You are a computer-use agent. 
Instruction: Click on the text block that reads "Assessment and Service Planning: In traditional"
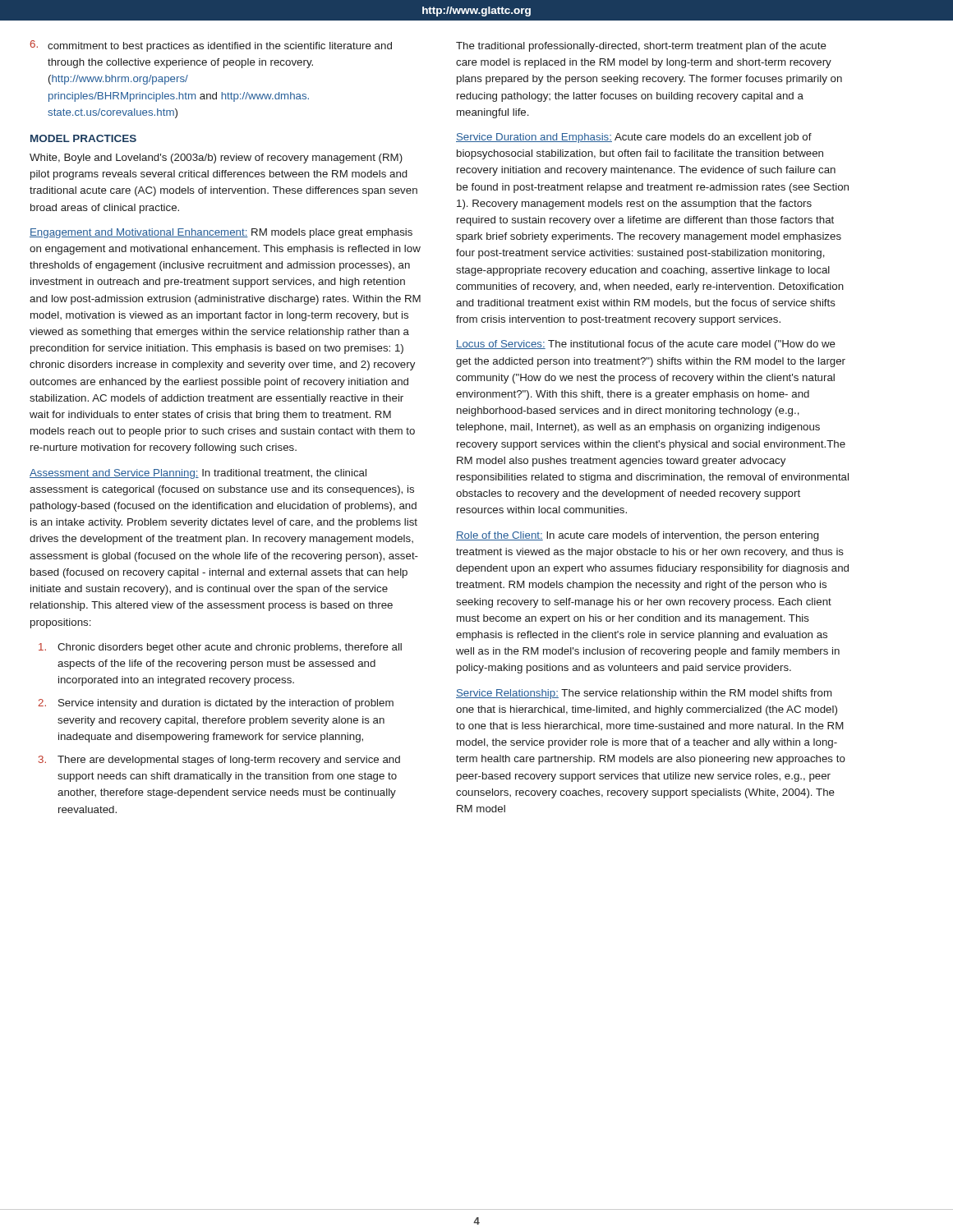224,547
